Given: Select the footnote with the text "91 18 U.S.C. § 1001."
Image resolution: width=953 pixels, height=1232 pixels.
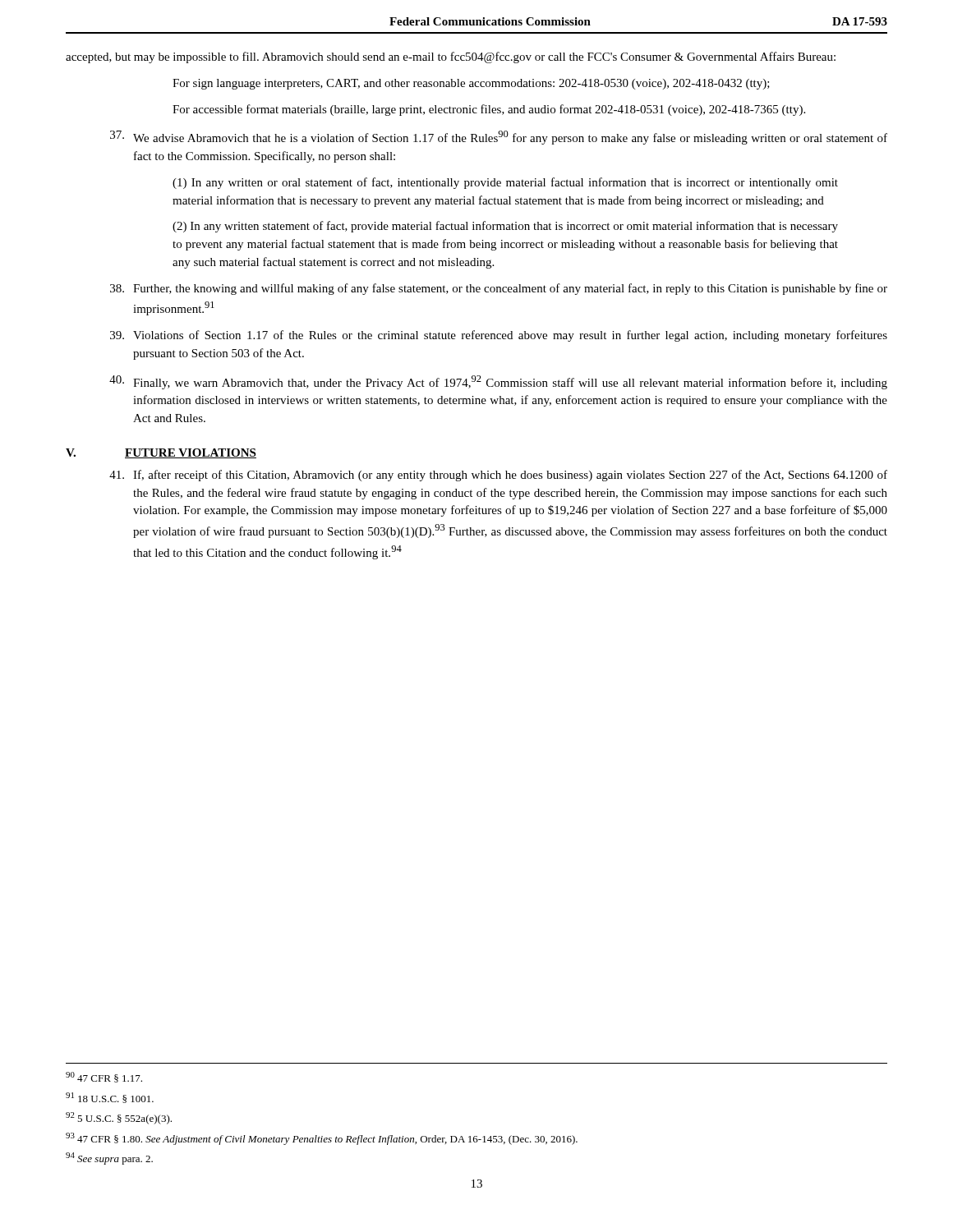Looking at the screenshot, I should click(110, 1097).
